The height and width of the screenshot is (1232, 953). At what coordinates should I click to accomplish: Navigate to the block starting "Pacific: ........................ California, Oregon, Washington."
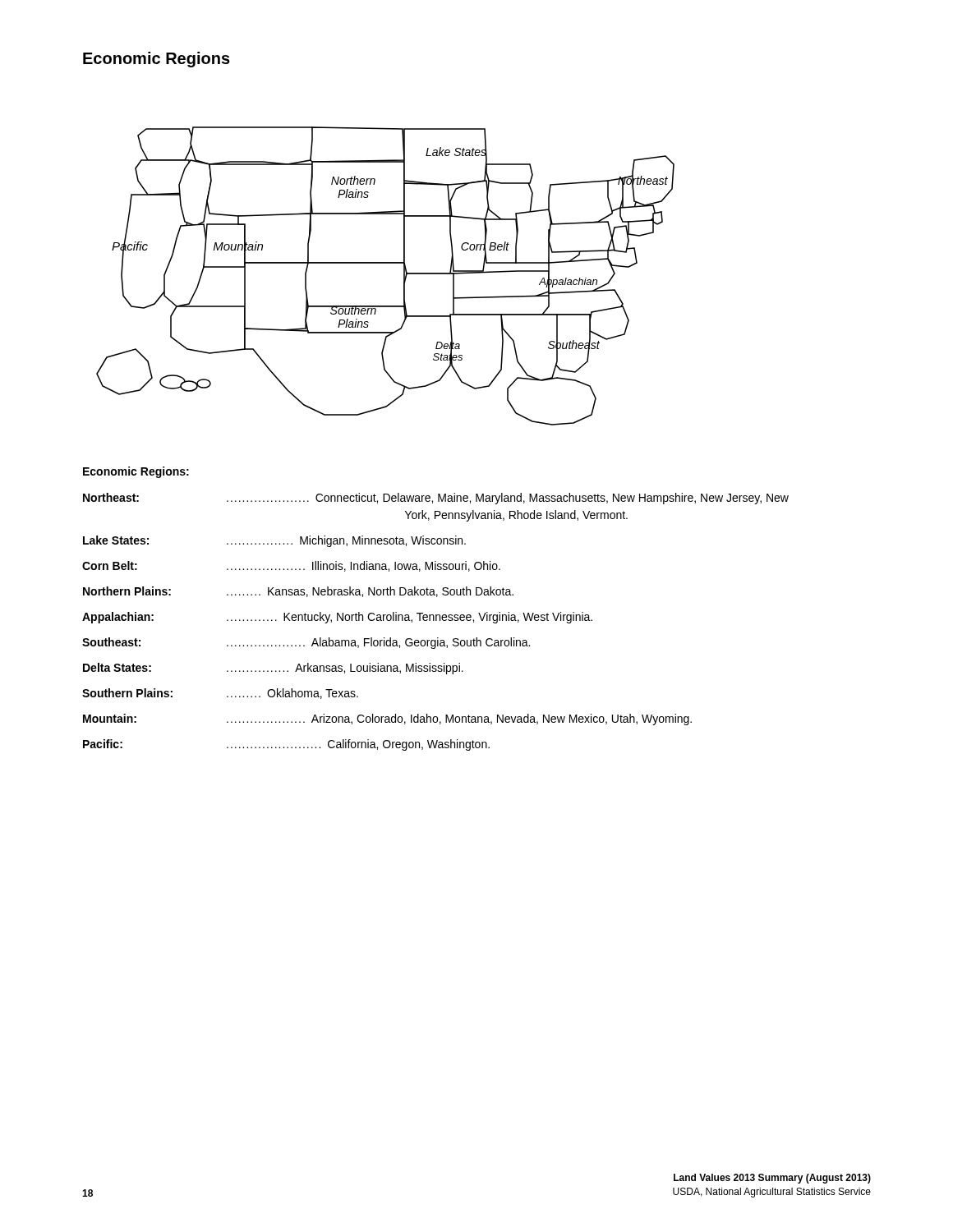click(286, 744)
